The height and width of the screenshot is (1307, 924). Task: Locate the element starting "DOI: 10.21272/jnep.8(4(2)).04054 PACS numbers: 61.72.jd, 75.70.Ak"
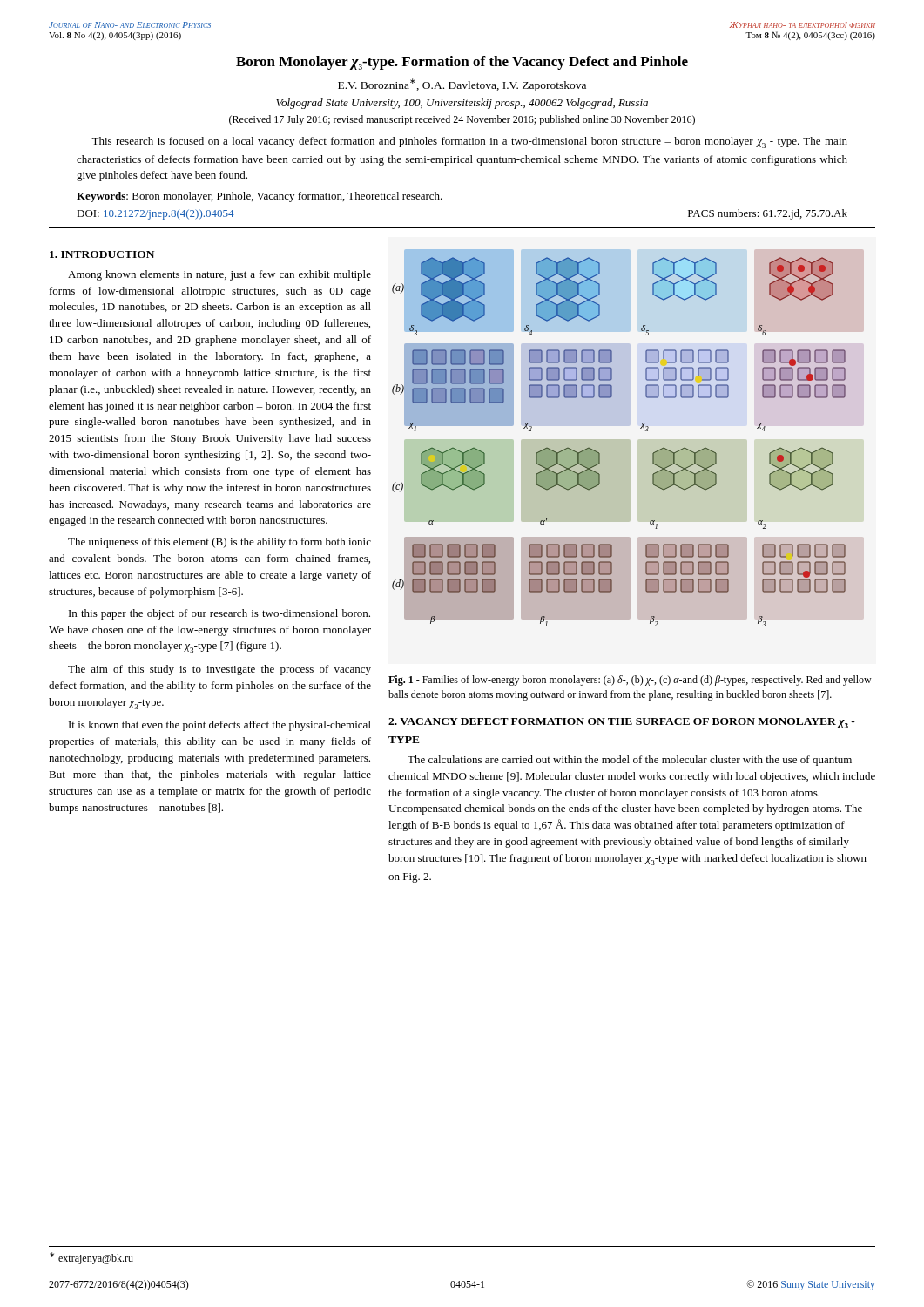point(155,214)
